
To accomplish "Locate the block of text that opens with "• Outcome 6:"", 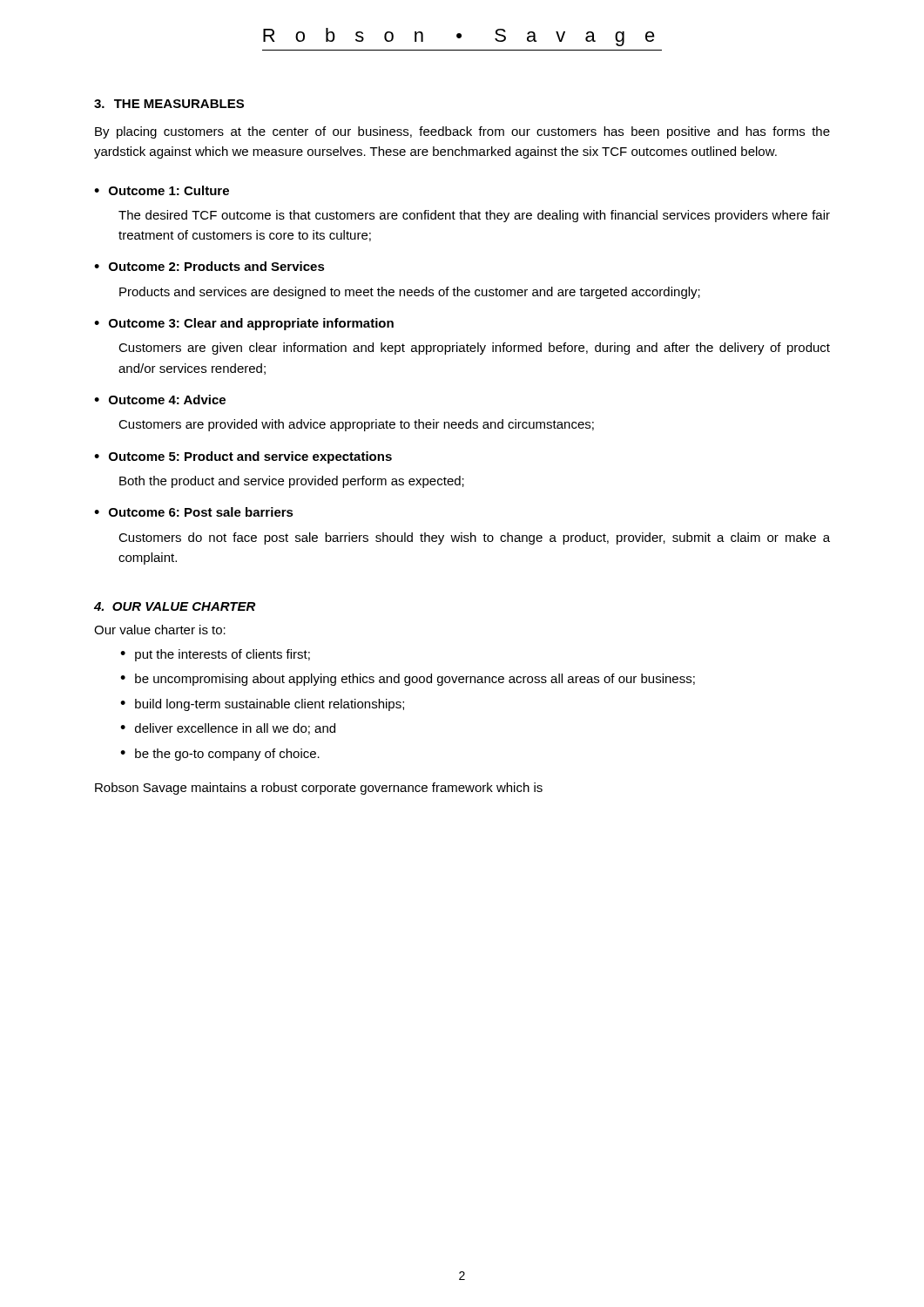I will pyautogui.click(x=462, y=535).
